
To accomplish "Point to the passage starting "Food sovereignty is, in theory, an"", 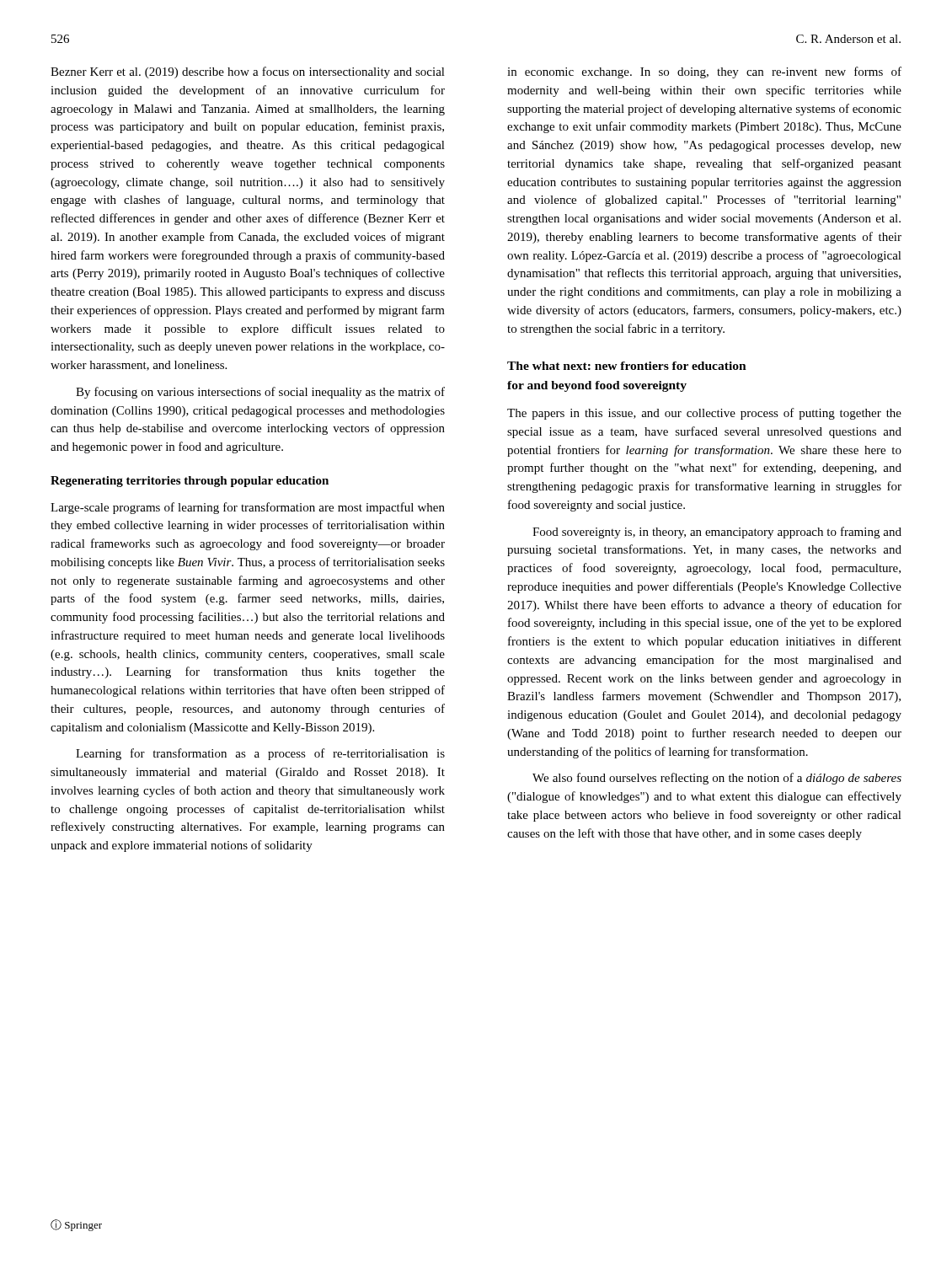I will [704, 642].
